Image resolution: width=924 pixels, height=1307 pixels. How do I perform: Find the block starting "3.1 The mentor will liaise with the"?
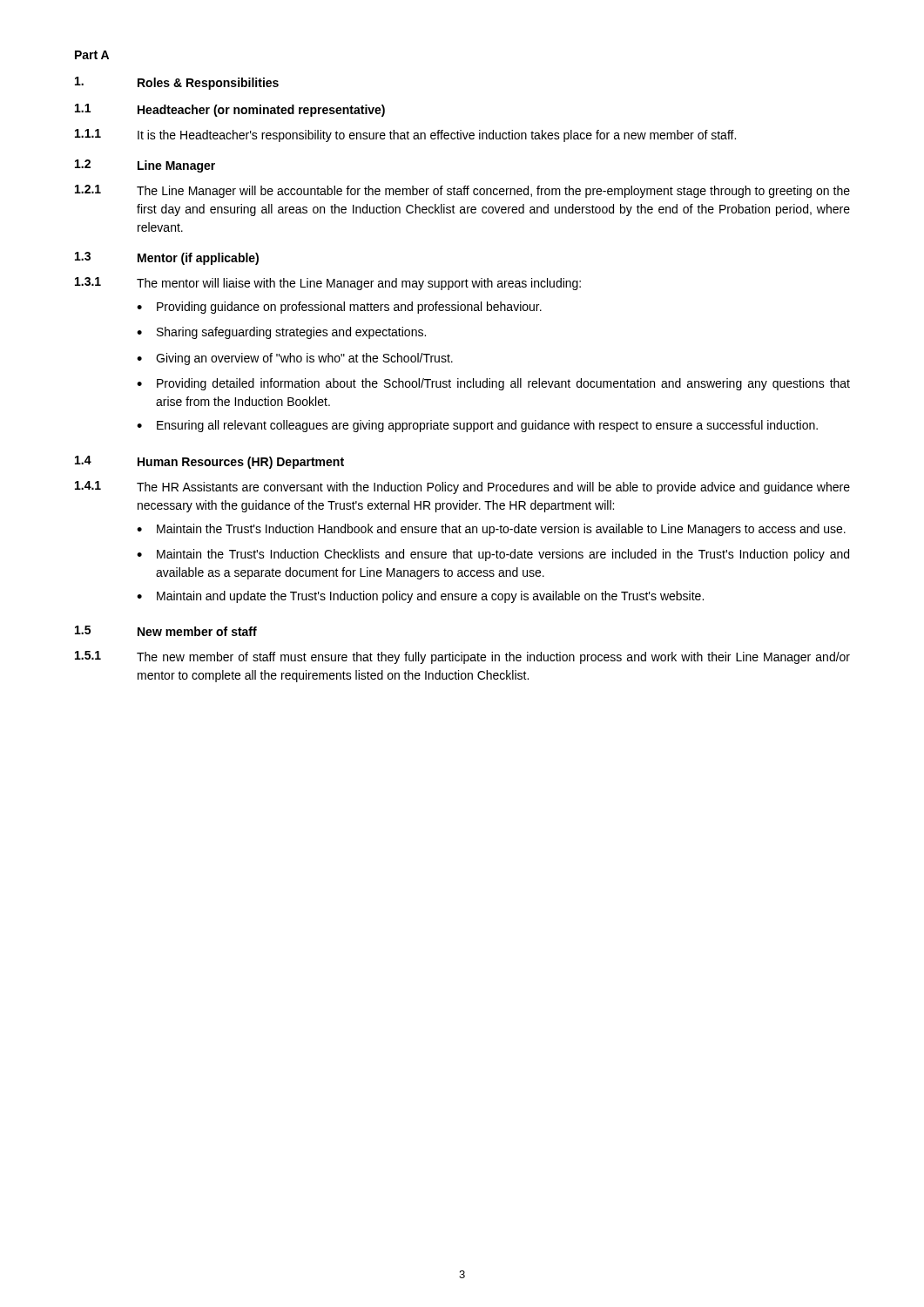[x=462, y=284]
